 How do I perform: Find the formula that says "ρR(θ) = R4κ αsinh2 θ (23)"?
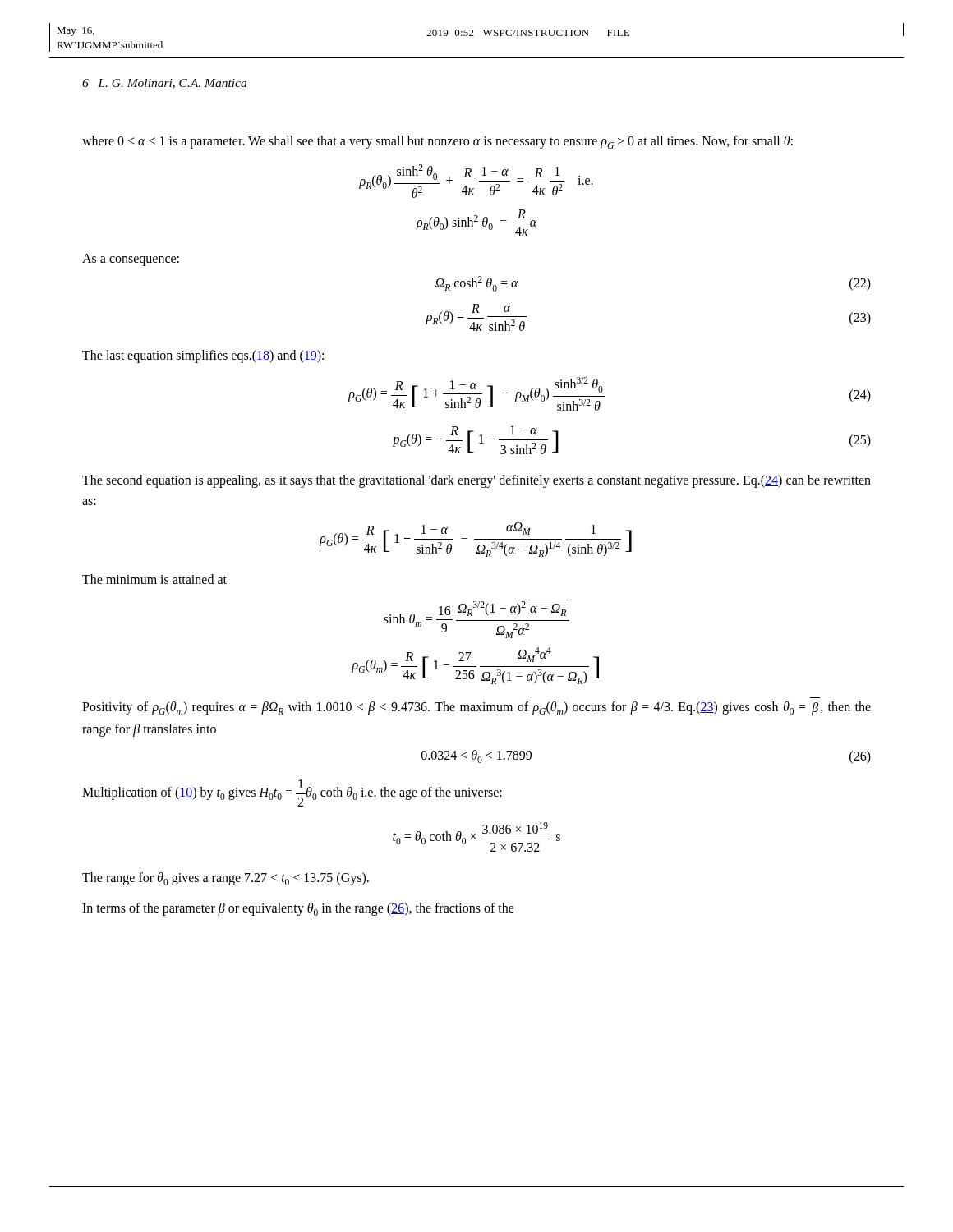[x=476, y=318]
